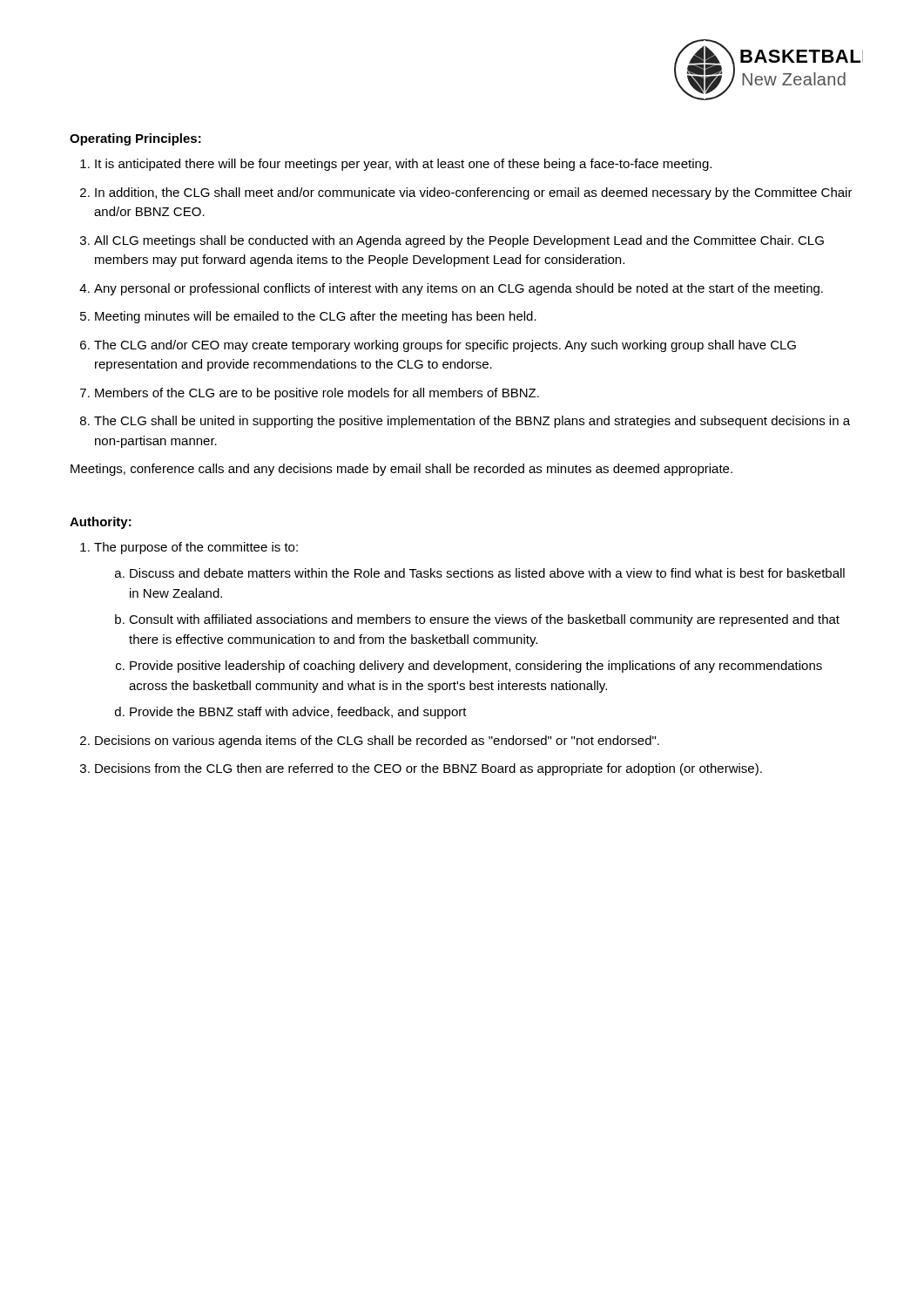The width and height of the screenshot is (924, 1307).
Task: Locate the block of text that opens with "The CLG shall be united in"
Action: [x=472, y=430]
